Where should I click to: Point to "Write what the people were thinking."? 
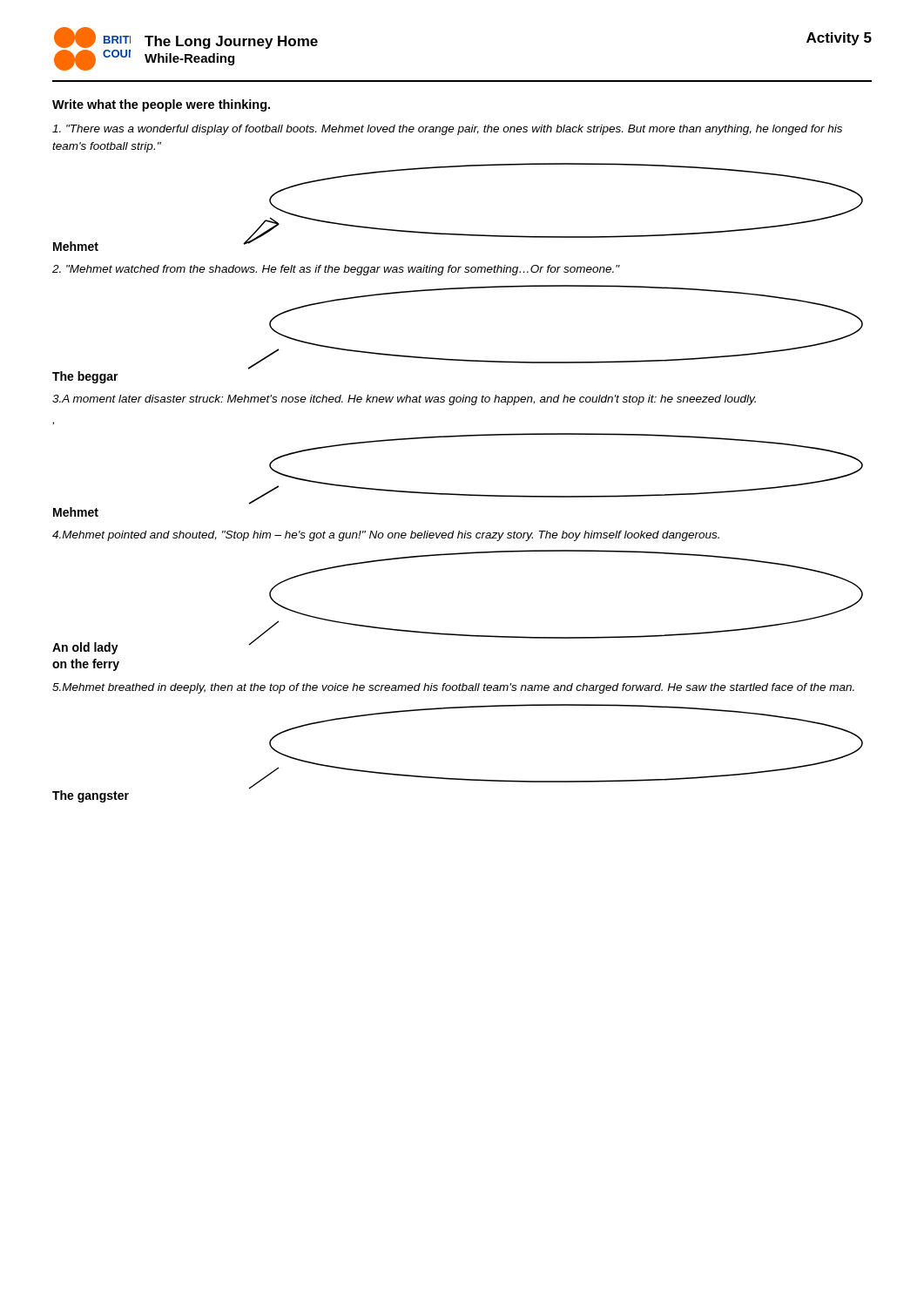click(162, 105)
